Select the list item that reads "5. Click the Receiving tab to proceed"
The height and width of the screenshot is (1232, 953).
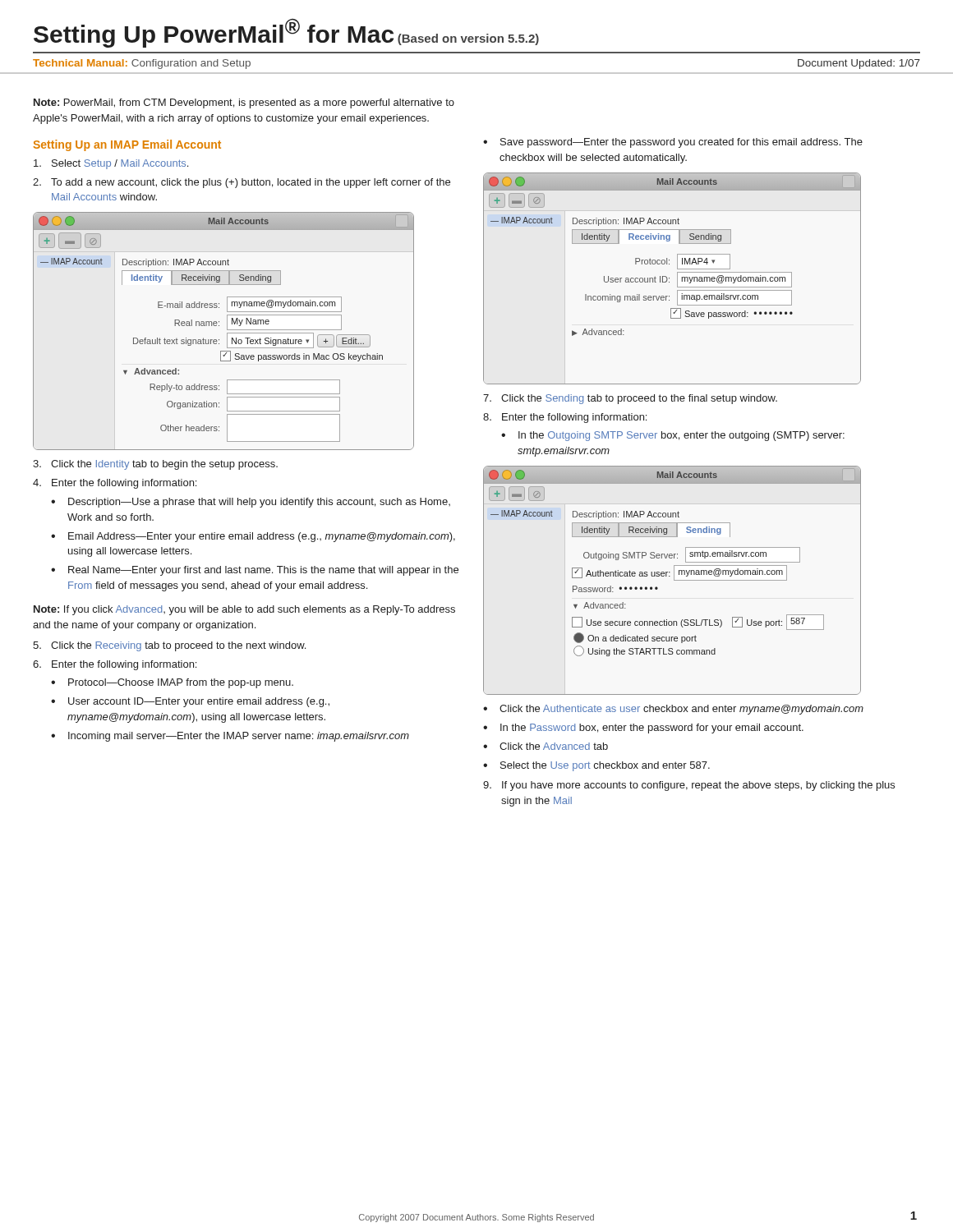click(x=246, y=646)
